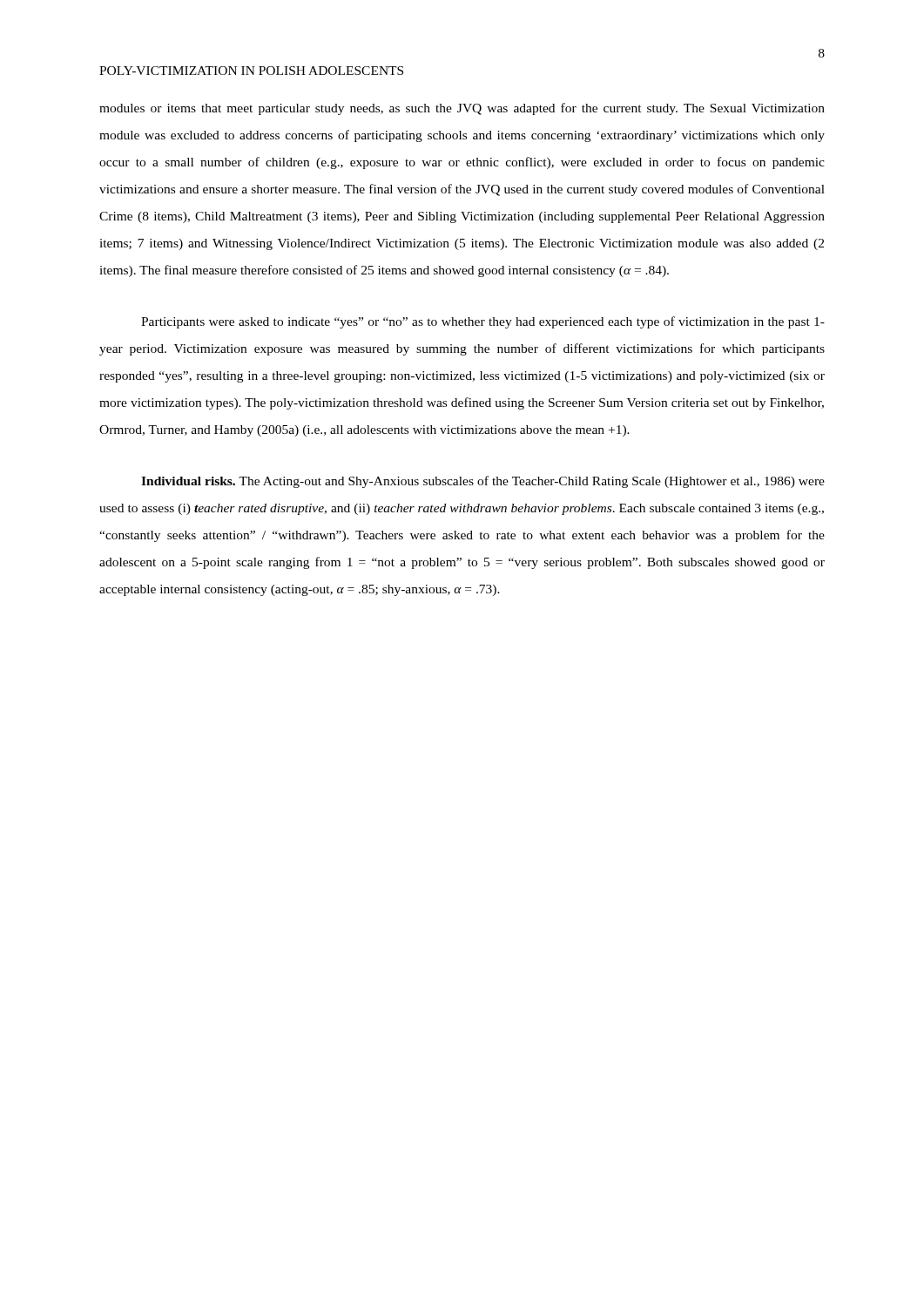Point to the block beginning "Individual risks. The Acting-out and Shy-Anxious subscales"
Image resolution: width=924 pixels, height=1307 pixels.
click(x=462, y=535)
